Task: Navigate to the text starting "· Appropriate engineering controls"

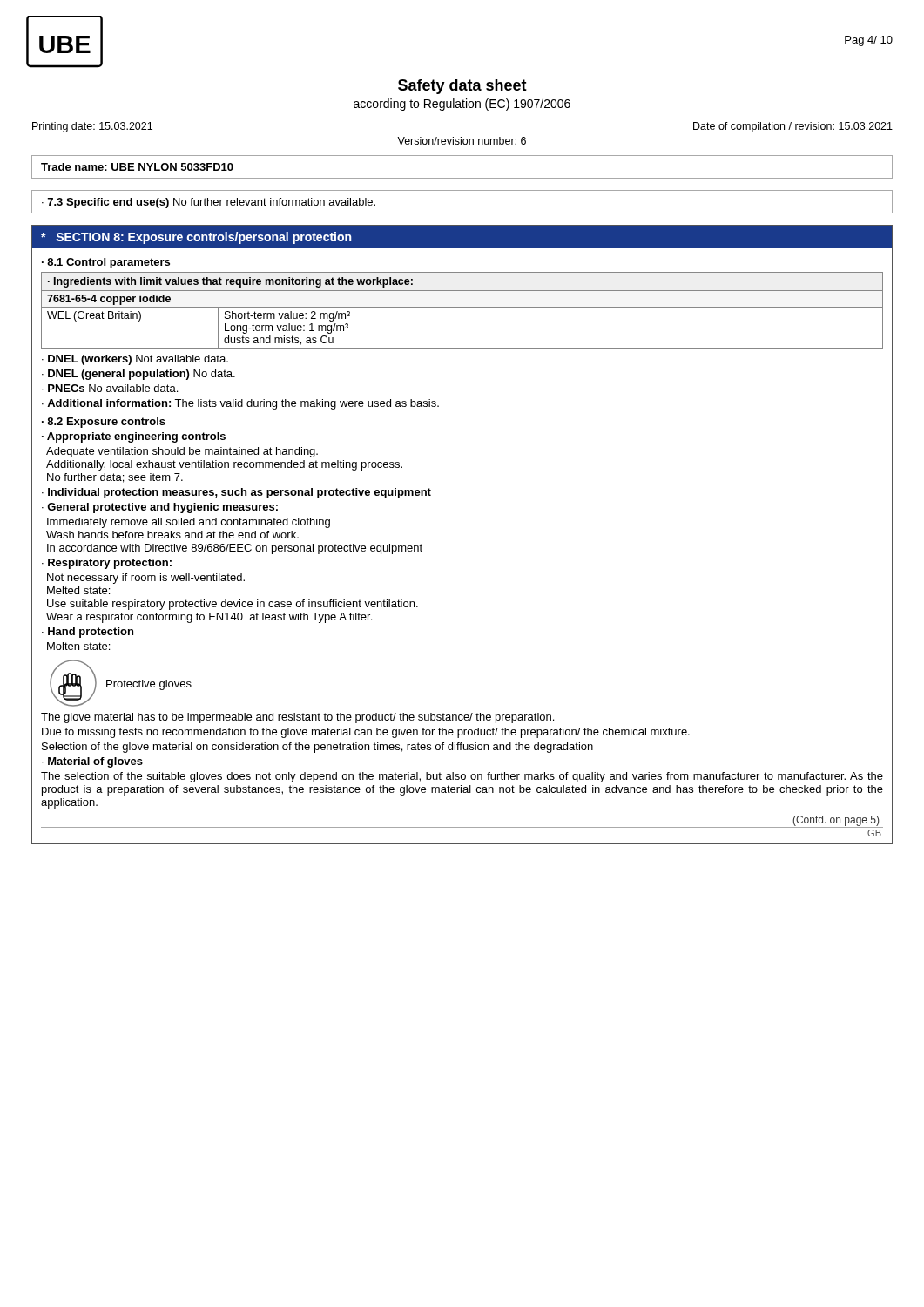Action: 134,436
